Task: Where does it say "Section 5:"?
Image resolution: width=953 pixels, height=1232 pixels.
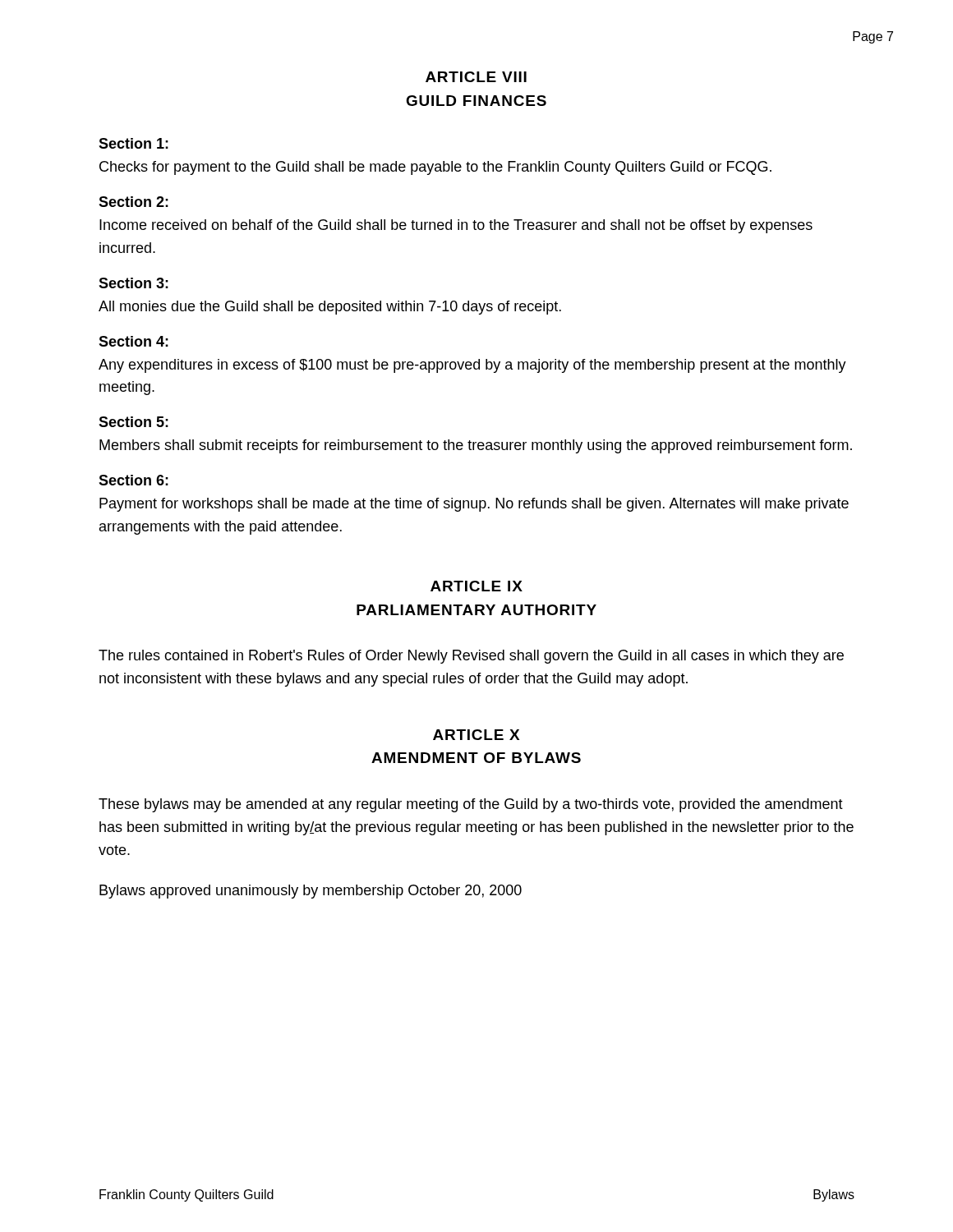Action: (x=134, y=422)
